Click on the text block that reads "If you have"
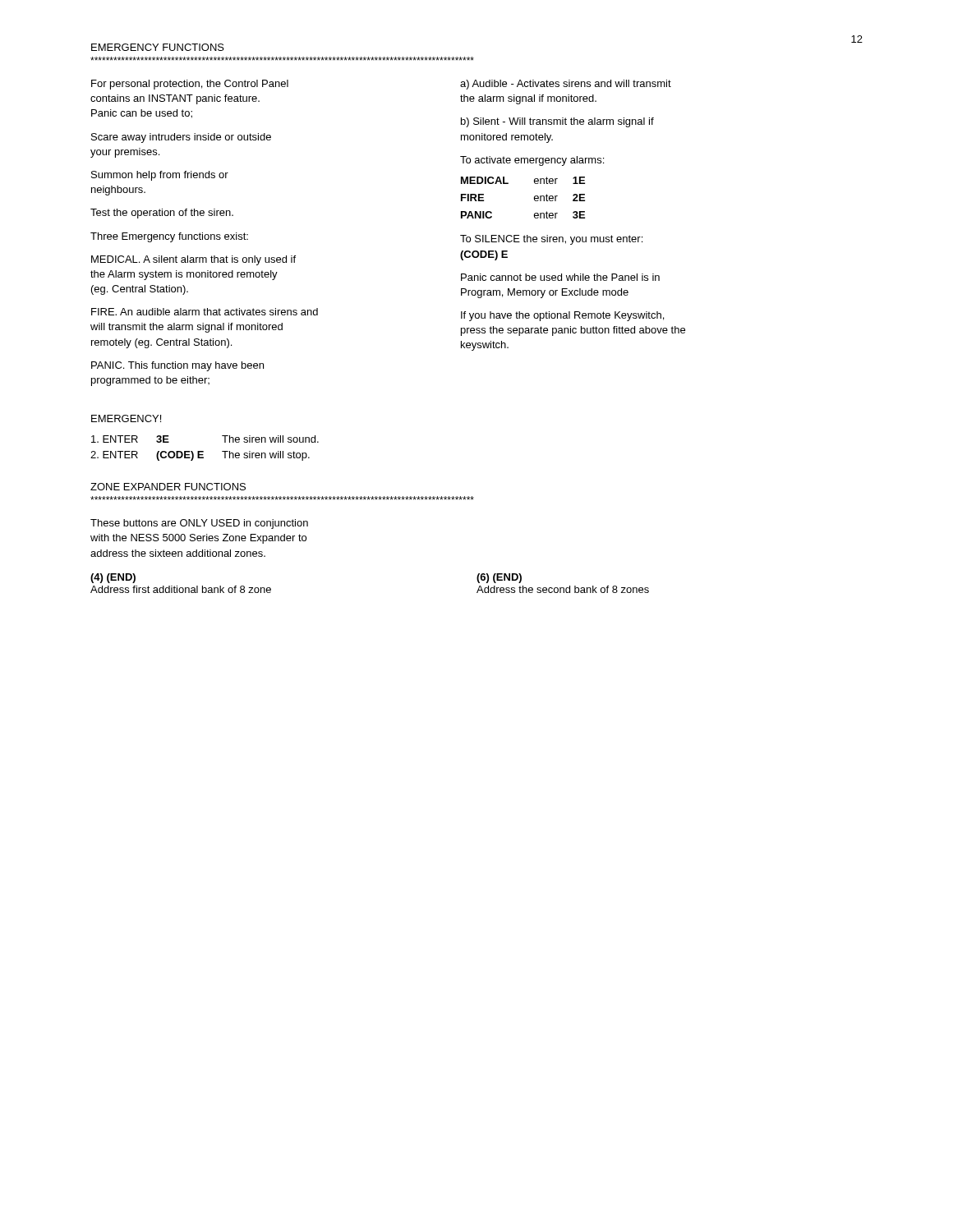The height and width of the screenshot is (1232, 953). click(x=573, y=330)
